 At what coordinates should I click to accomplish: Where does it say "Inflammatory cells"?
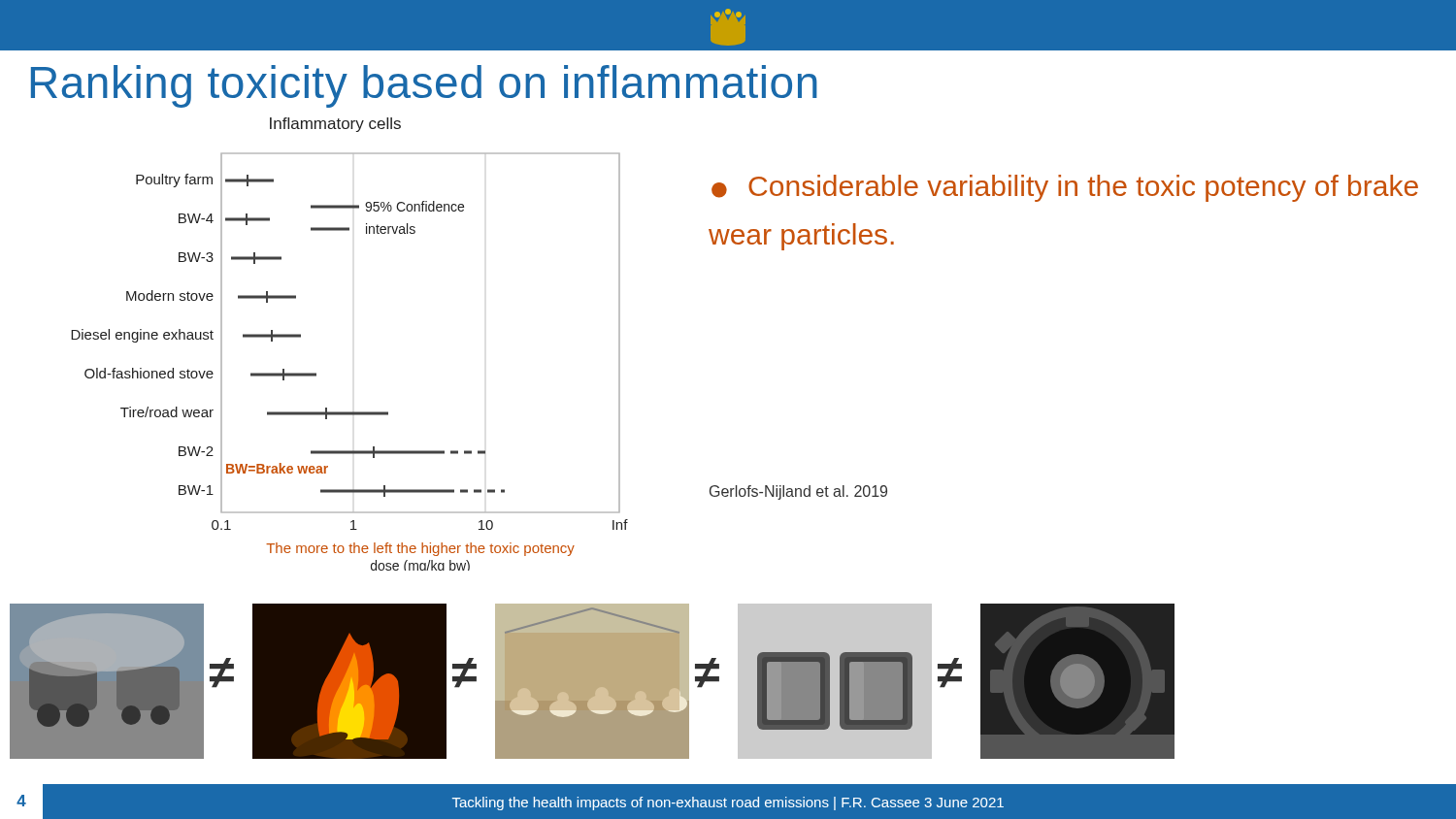pos(335,124)
